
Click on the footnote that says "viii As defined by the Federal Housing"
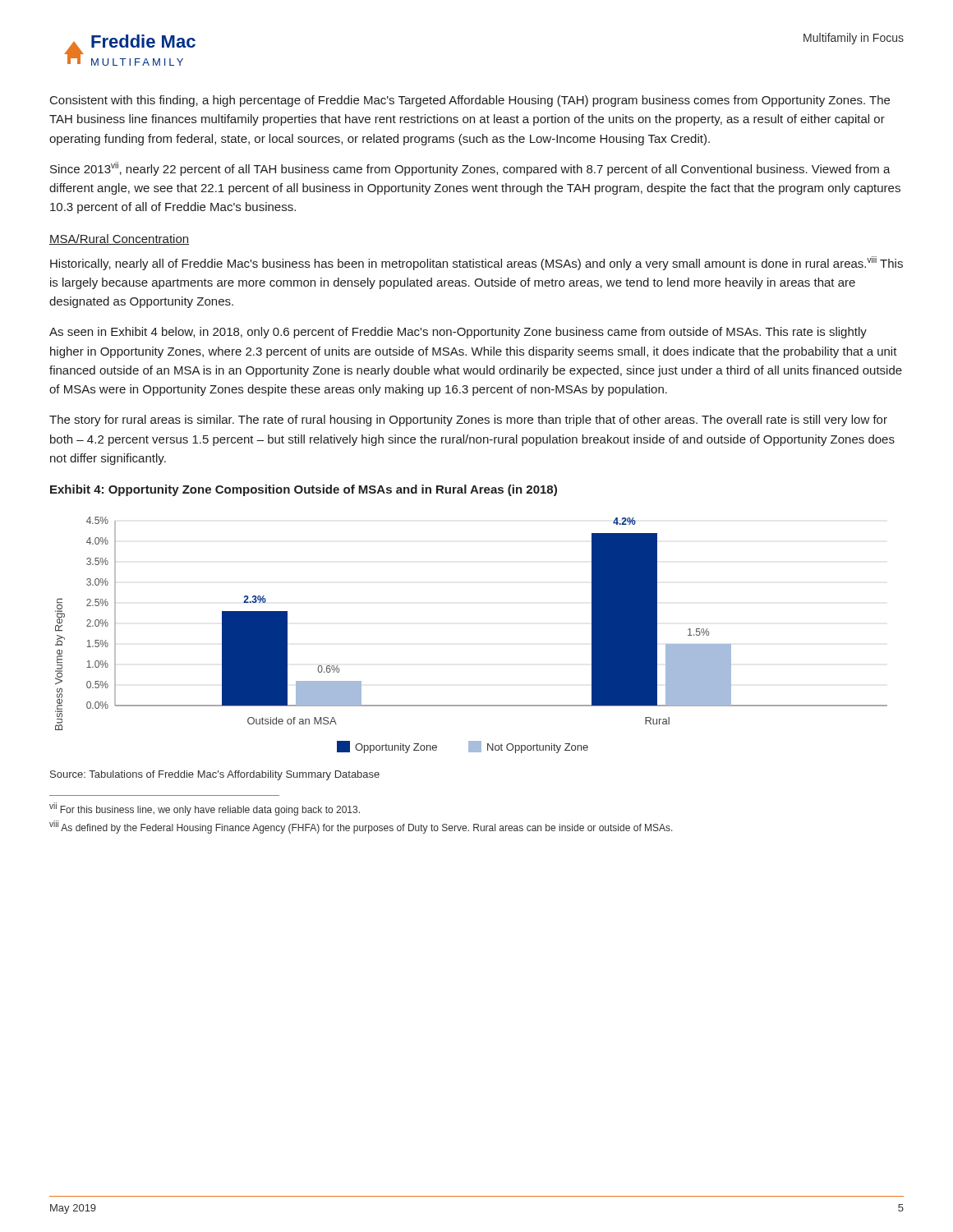(x=361, y=827)
